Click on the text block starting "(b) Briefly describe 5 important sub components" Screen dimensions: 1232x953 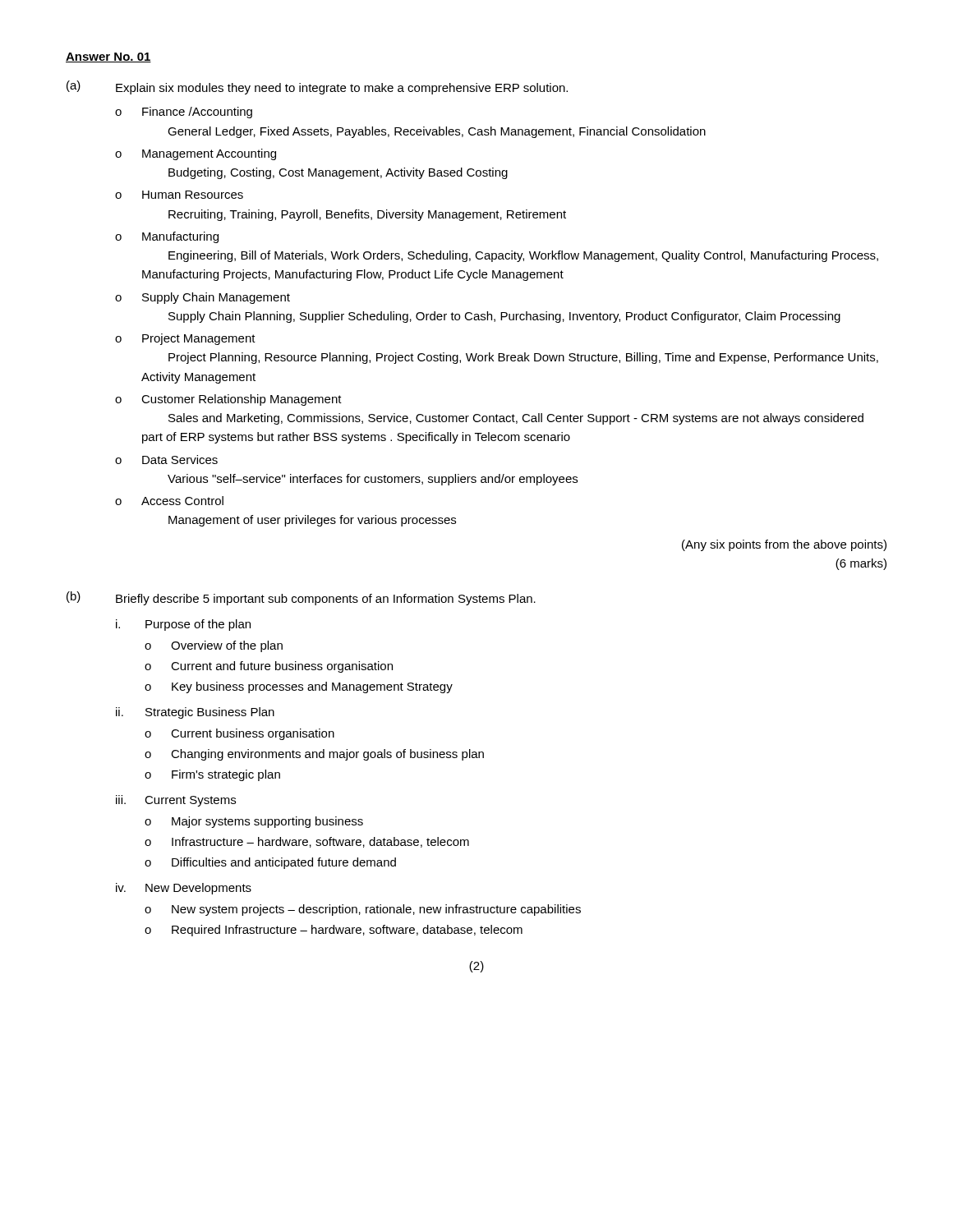tap(301, 598)
